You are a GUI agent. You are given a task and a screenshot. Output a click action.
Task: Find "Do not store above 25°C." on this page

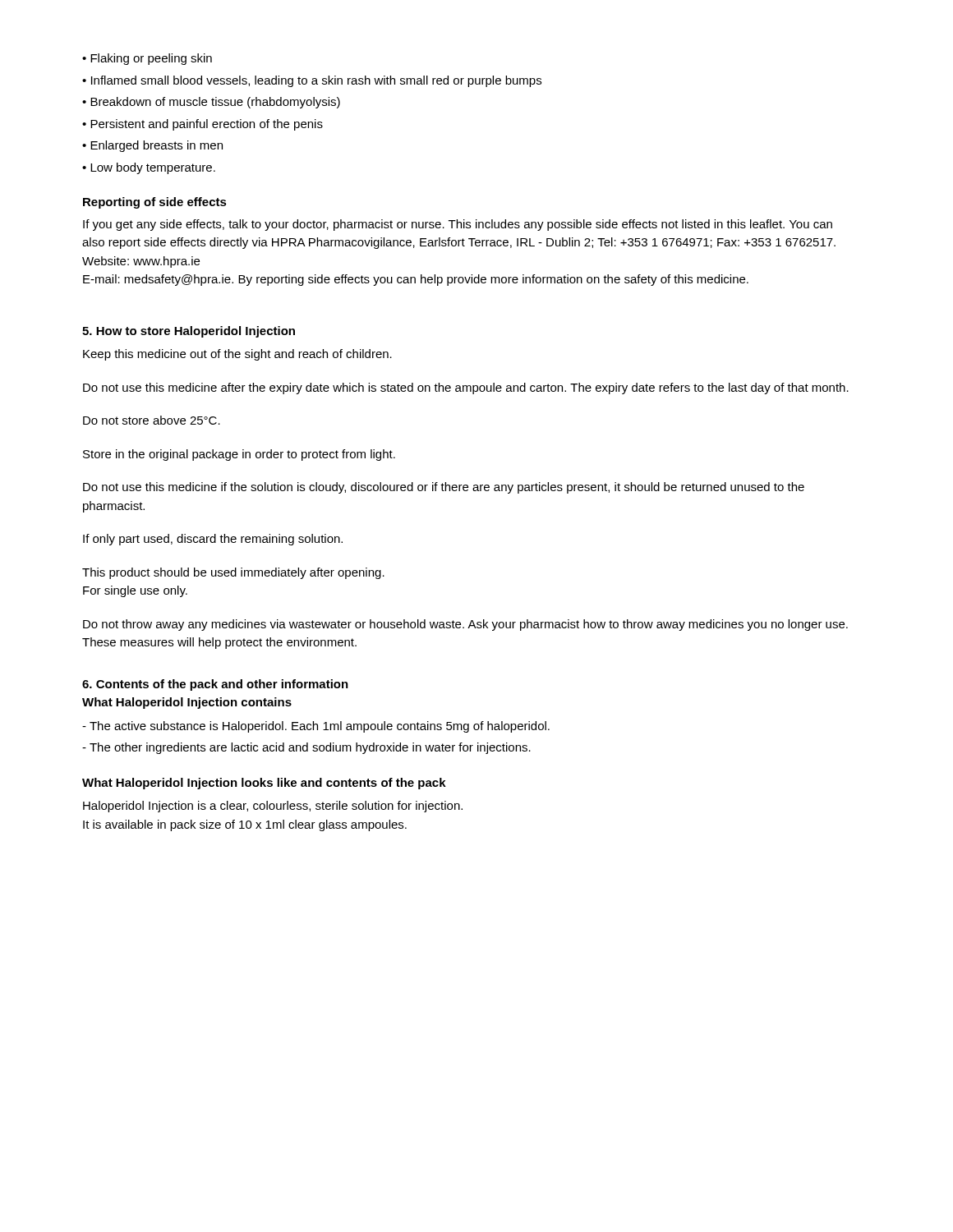pos(151,420)
